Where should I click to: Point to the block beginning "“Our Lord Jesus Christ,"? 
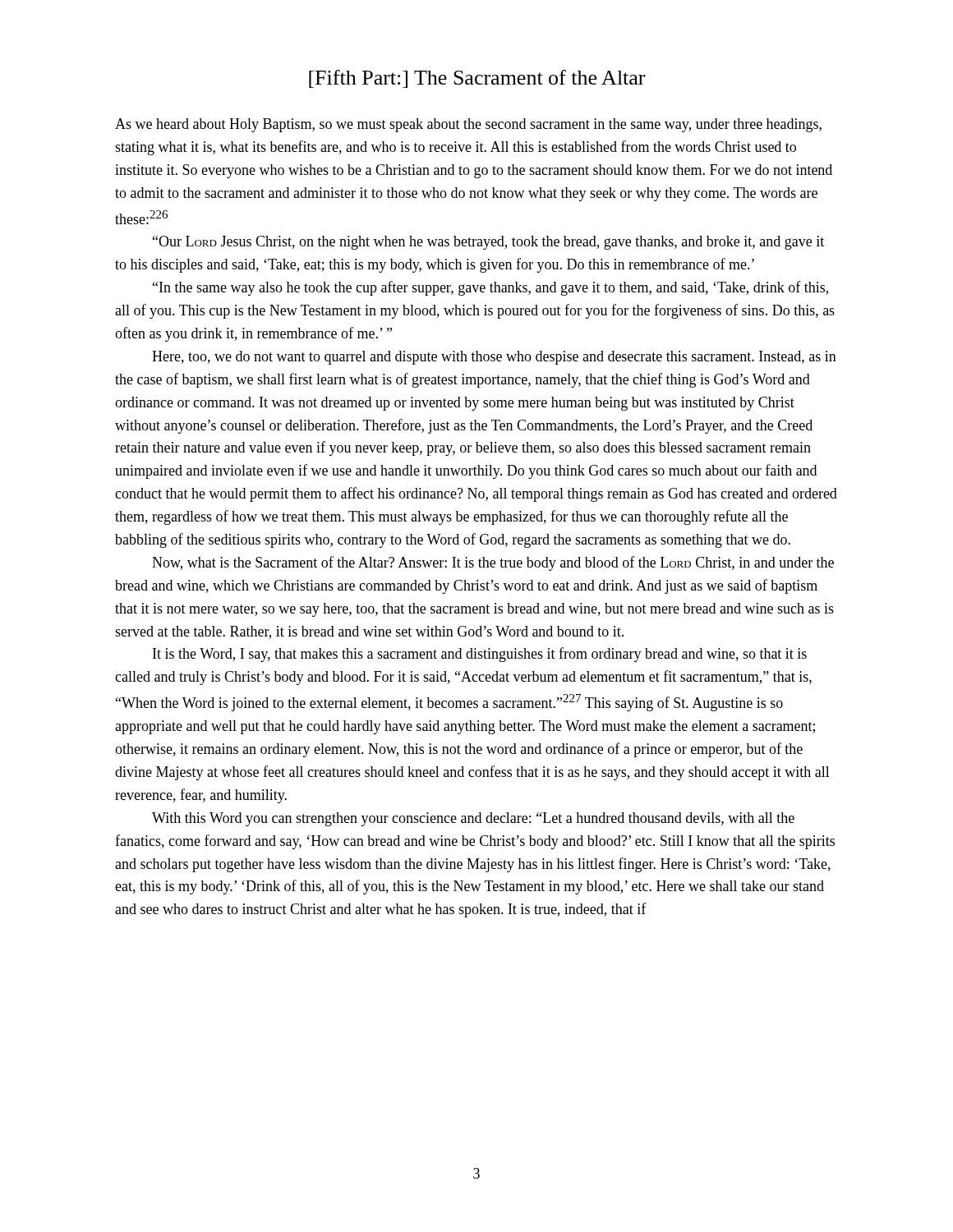[476, 254]
